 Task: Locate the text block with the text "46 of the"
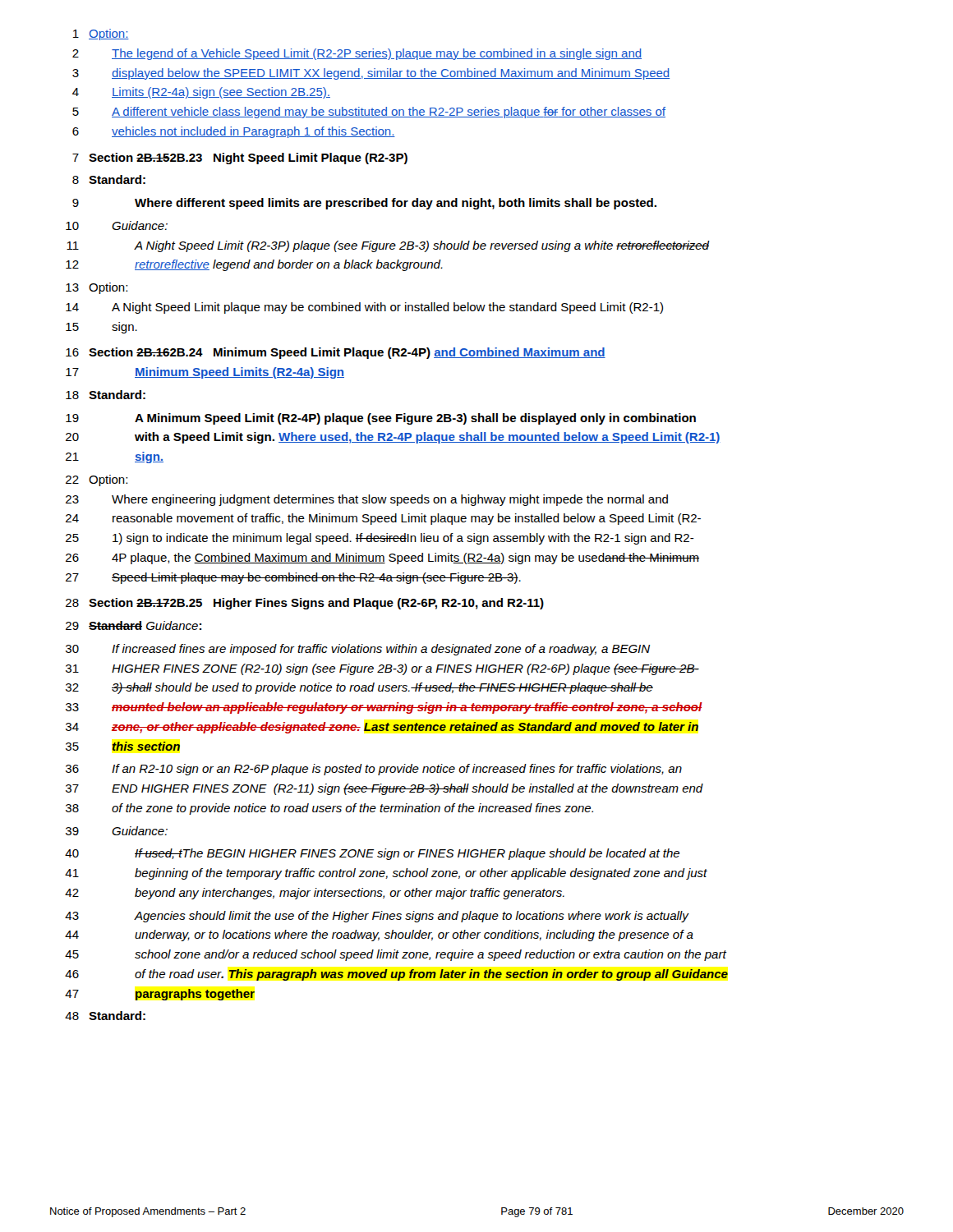[476, 974]
